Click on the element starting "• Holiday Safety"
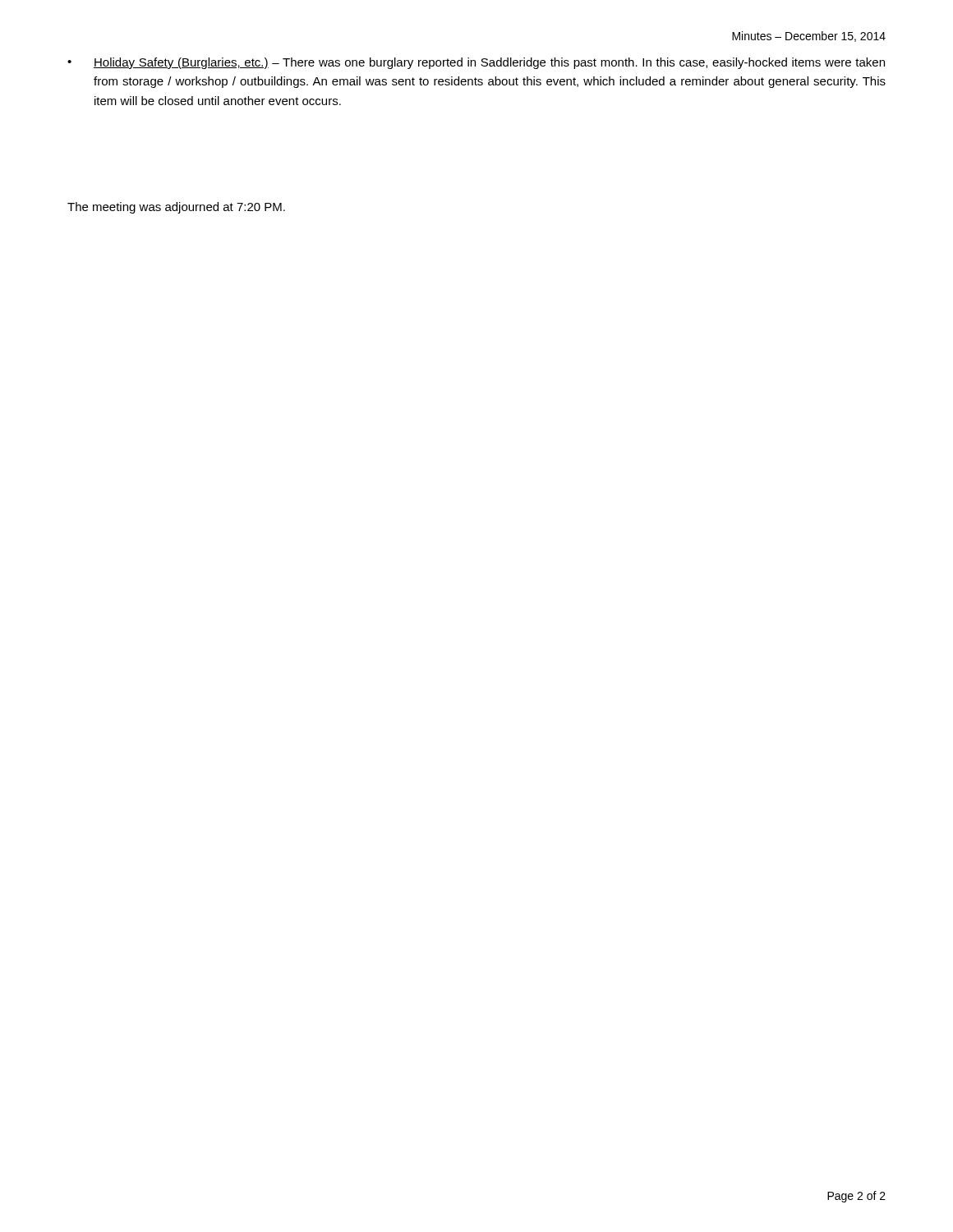Image resolution: width=953 pixels, height=1232 pixels. coord(476,81)
